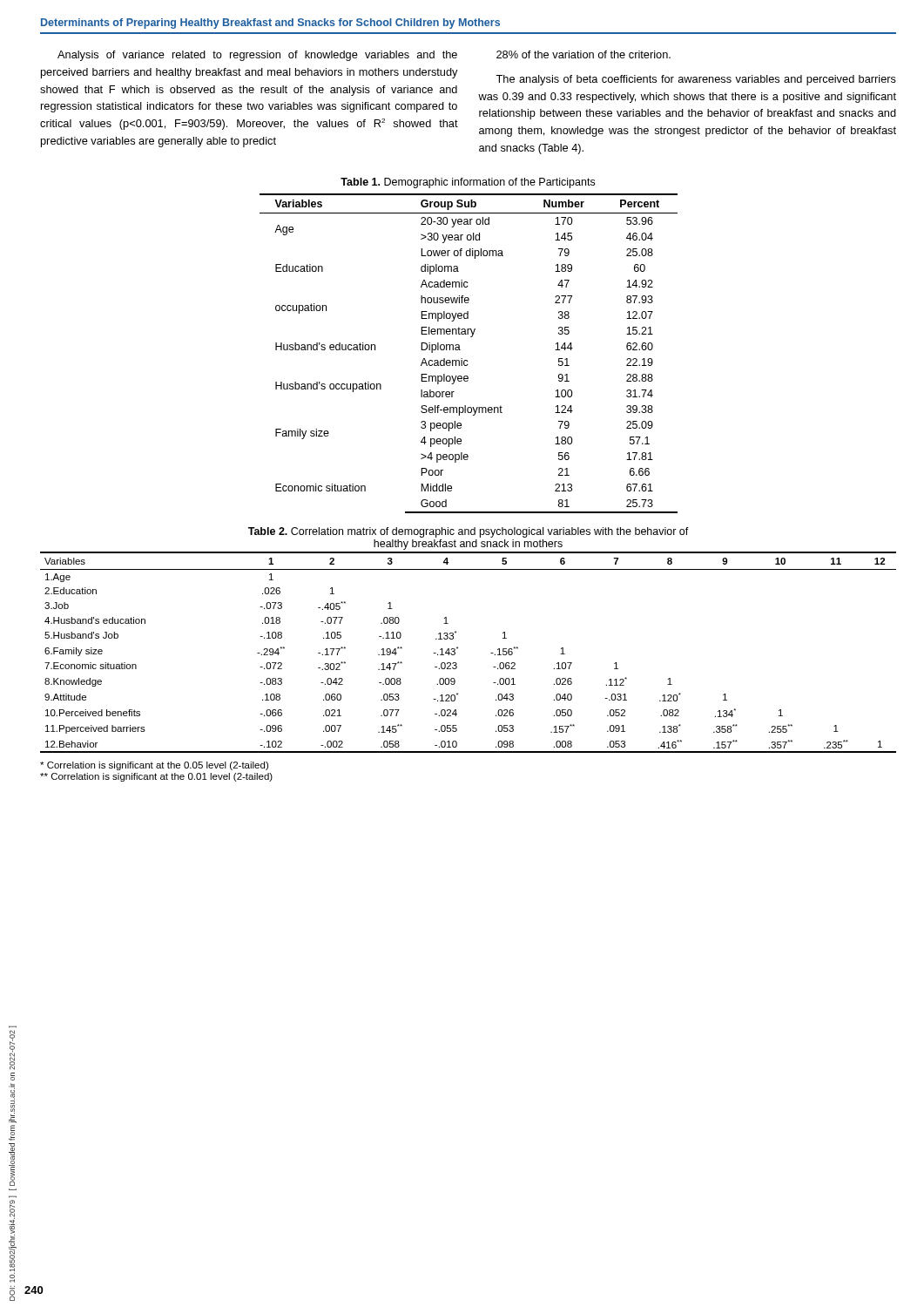Point to "Table 1. Demographic information of the Participants"
The width and height of the screenshot is (924, 1307).
468,182
